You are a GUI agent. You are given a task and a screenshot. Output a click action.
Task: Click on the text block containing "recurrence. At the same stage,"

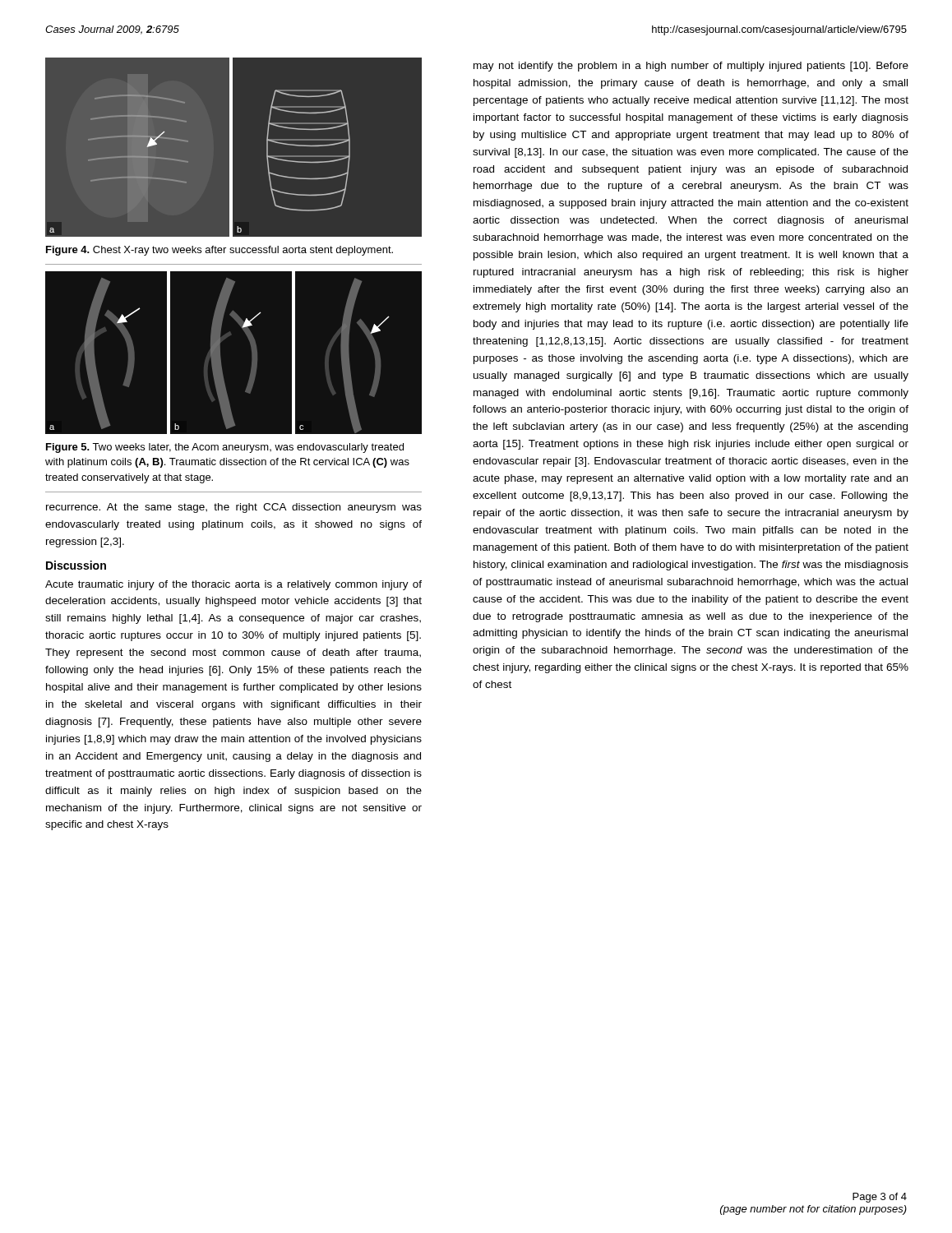click(233, 524)
